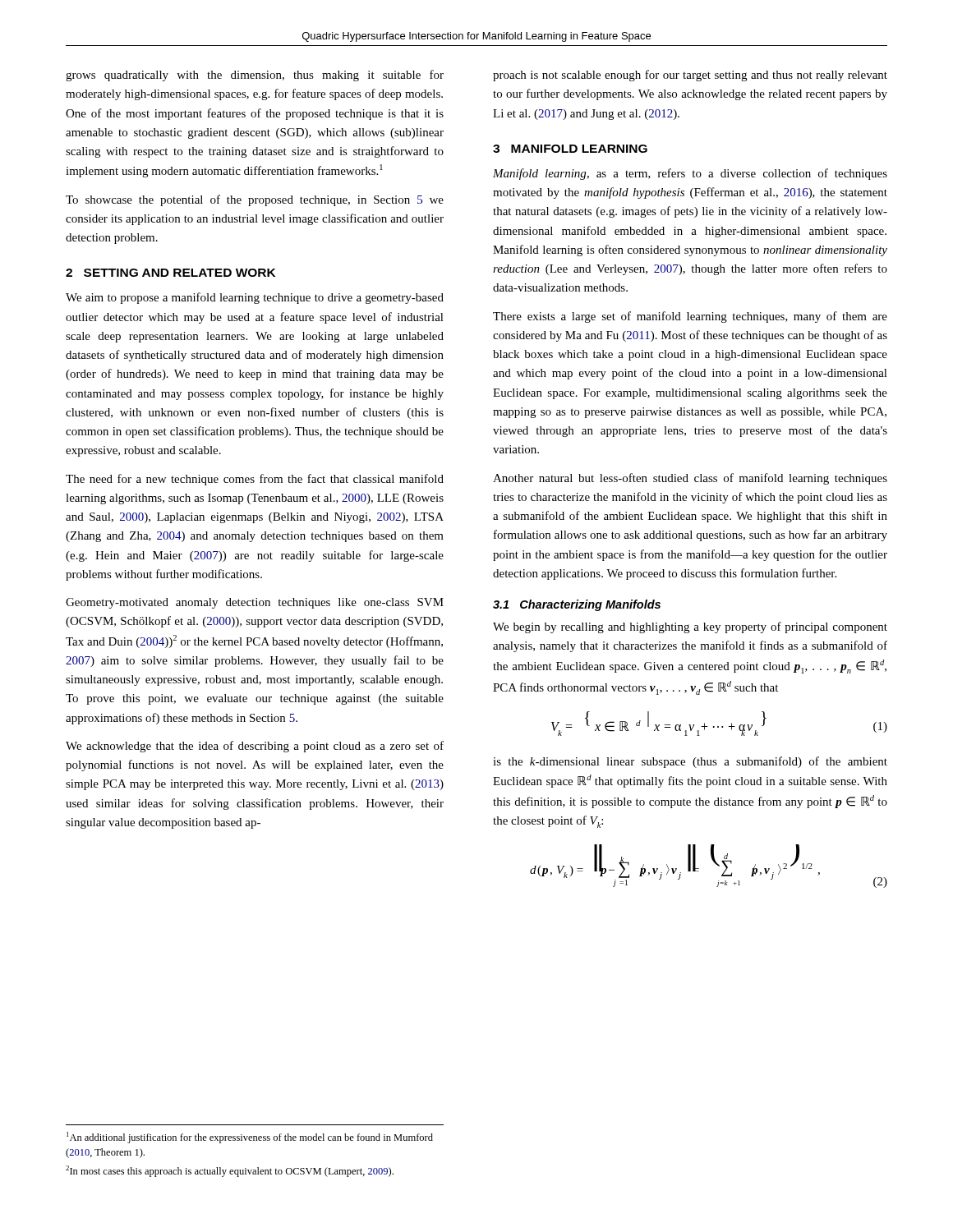
Task: Navigate to the element starting "d ( p , V k"
Action: pos(690,868)
